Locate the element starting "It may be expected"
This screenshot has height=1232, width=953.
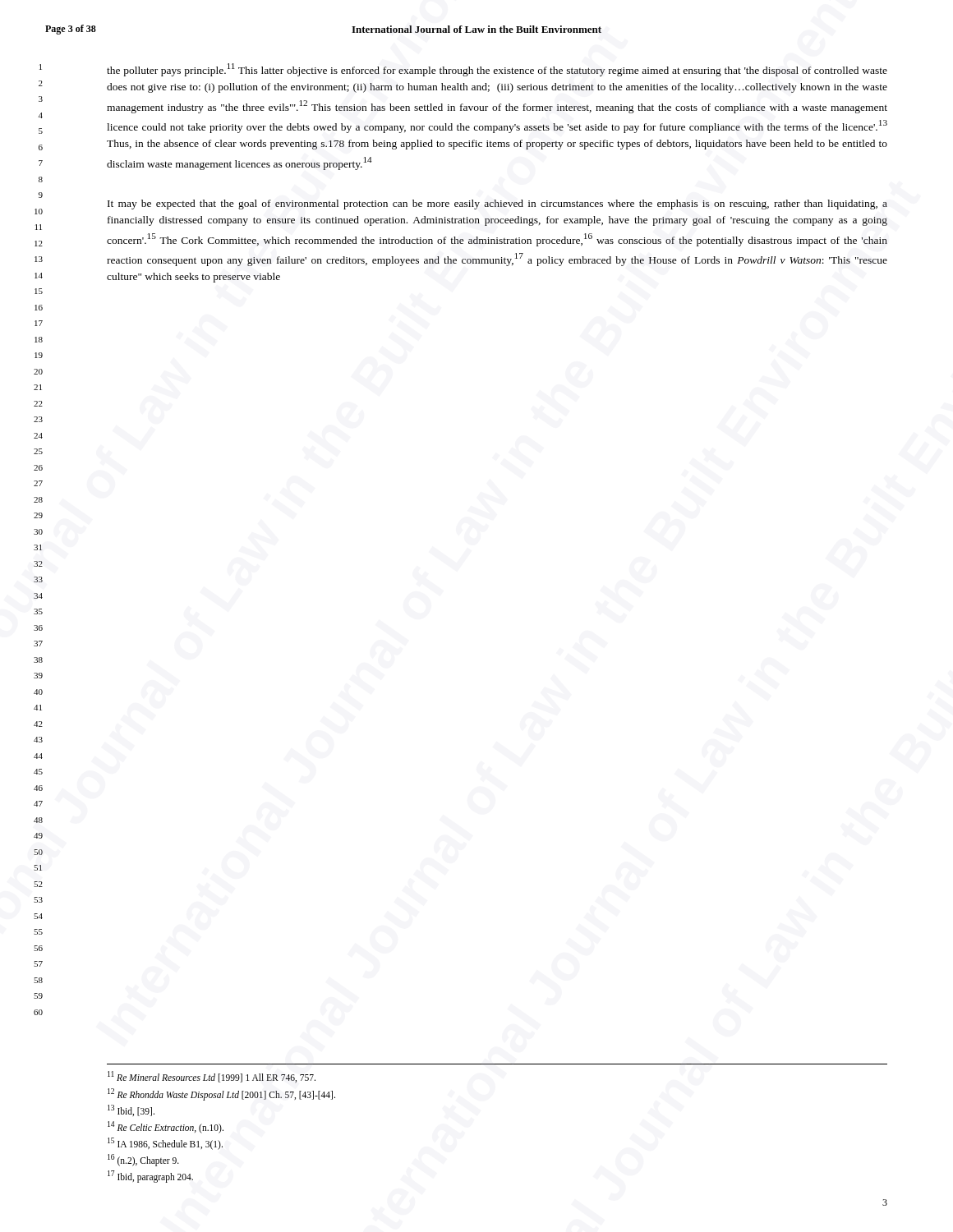(497, 240)
